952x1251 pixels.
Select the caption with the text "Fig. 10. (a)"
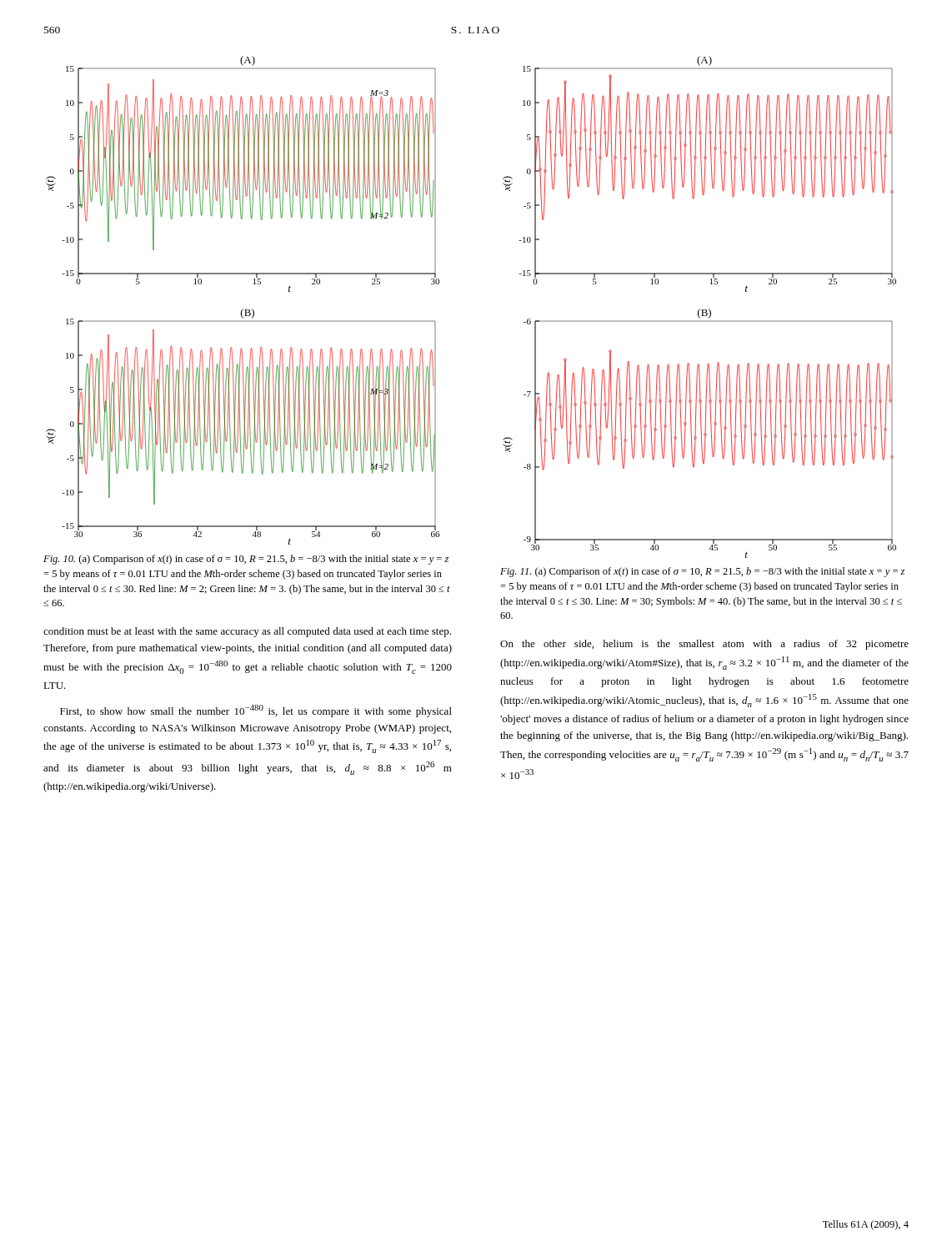[x=247, y=581]
